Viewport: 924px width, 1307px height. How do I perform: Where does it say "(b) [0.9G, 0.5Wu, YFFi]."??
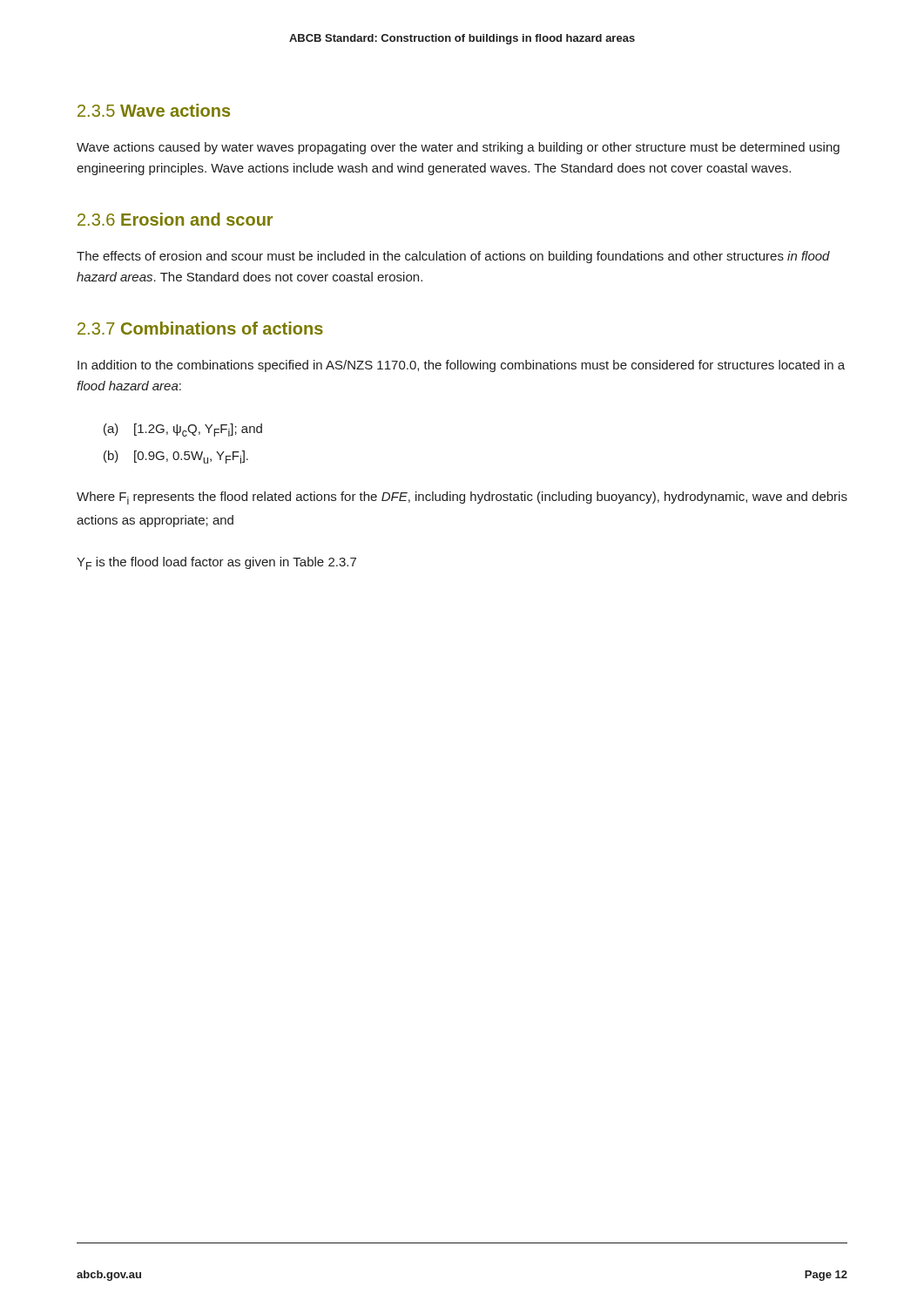[x=176, y=457]
